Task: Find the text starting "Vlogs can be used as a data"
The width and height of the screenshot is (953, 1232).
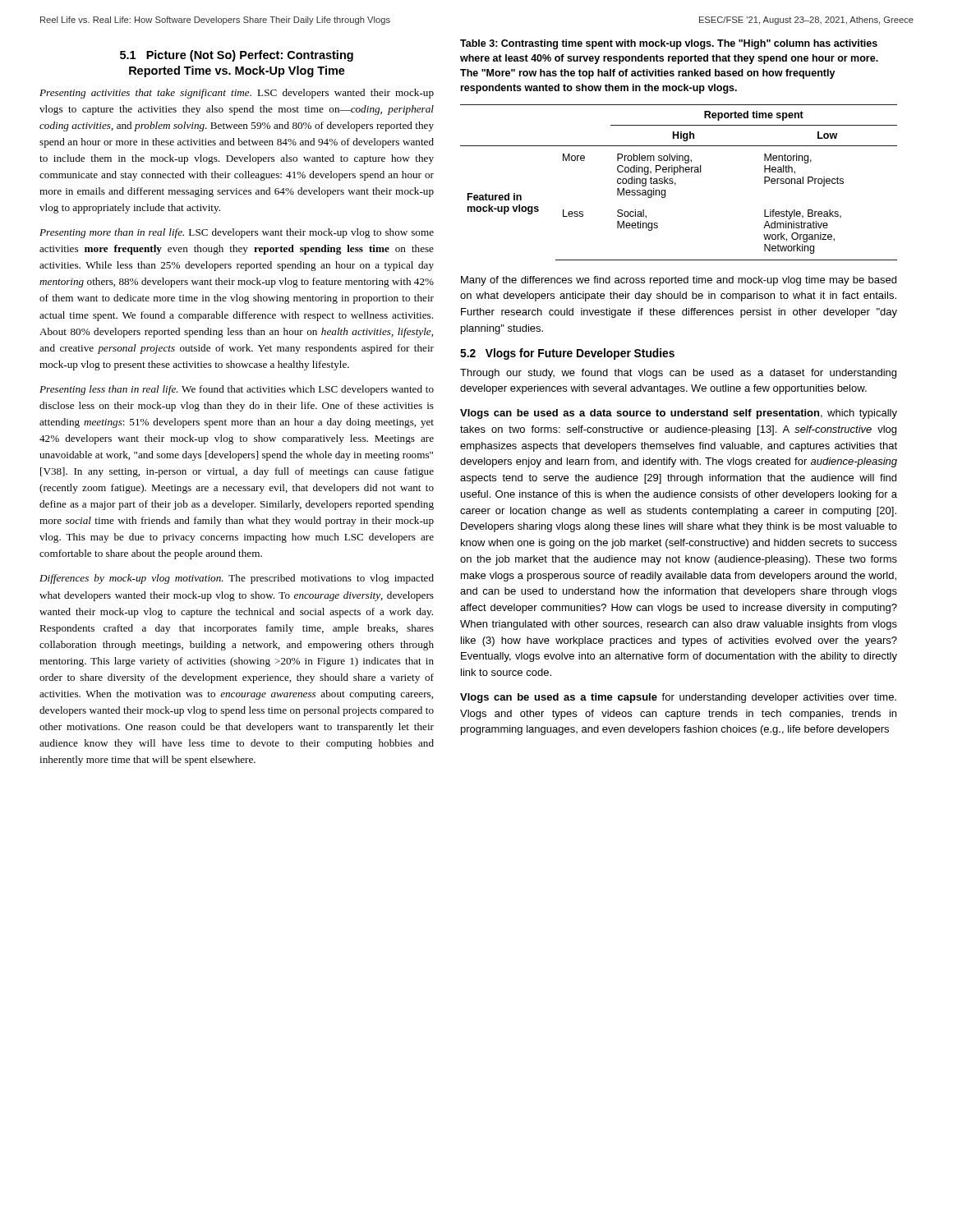Action: (679, 543)
